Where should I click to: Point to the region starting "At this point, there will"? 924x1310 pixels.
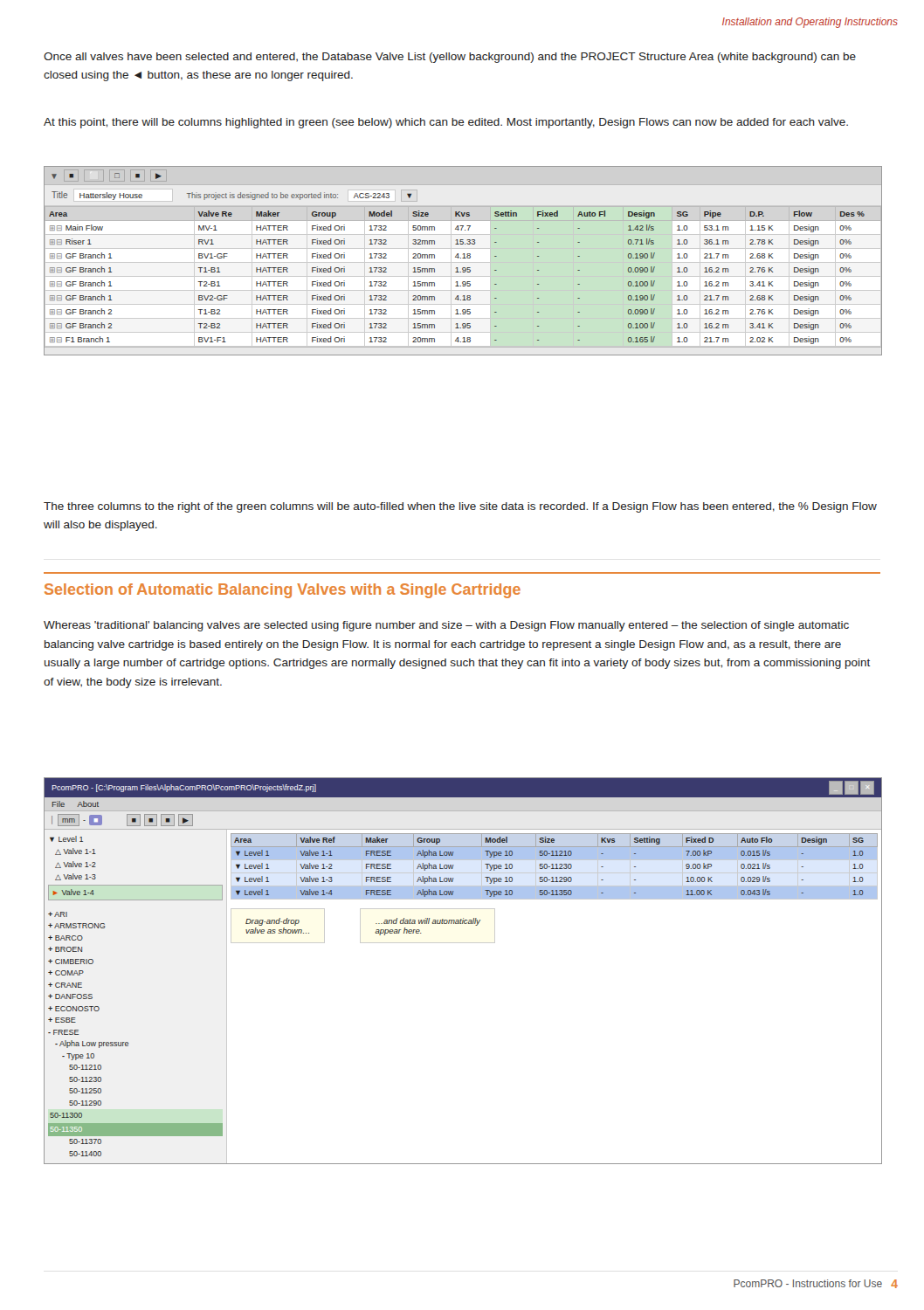(x=446, y=122)
